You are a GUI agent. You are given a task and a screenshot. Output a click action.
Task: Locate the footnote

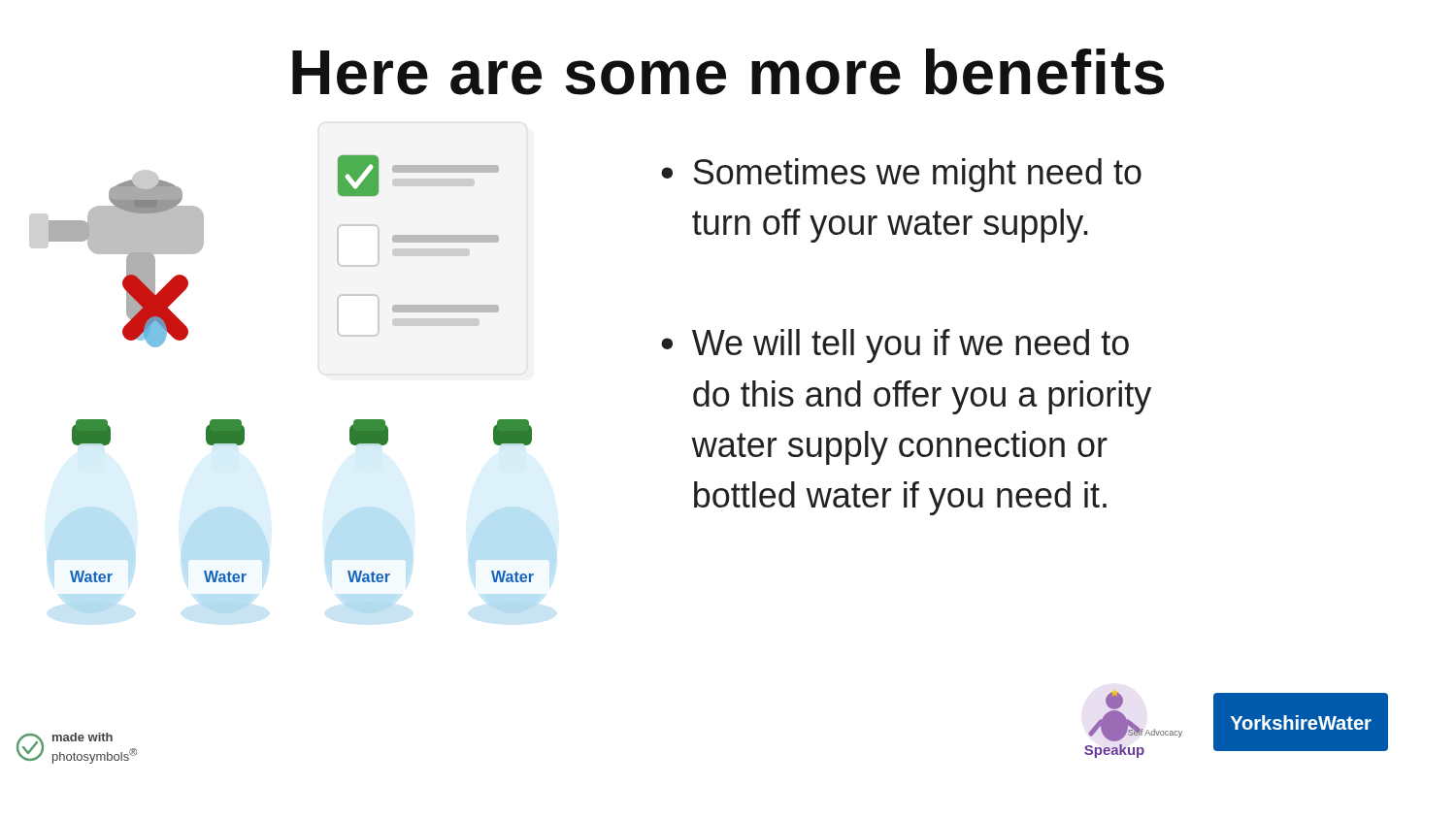click(76, 747)
